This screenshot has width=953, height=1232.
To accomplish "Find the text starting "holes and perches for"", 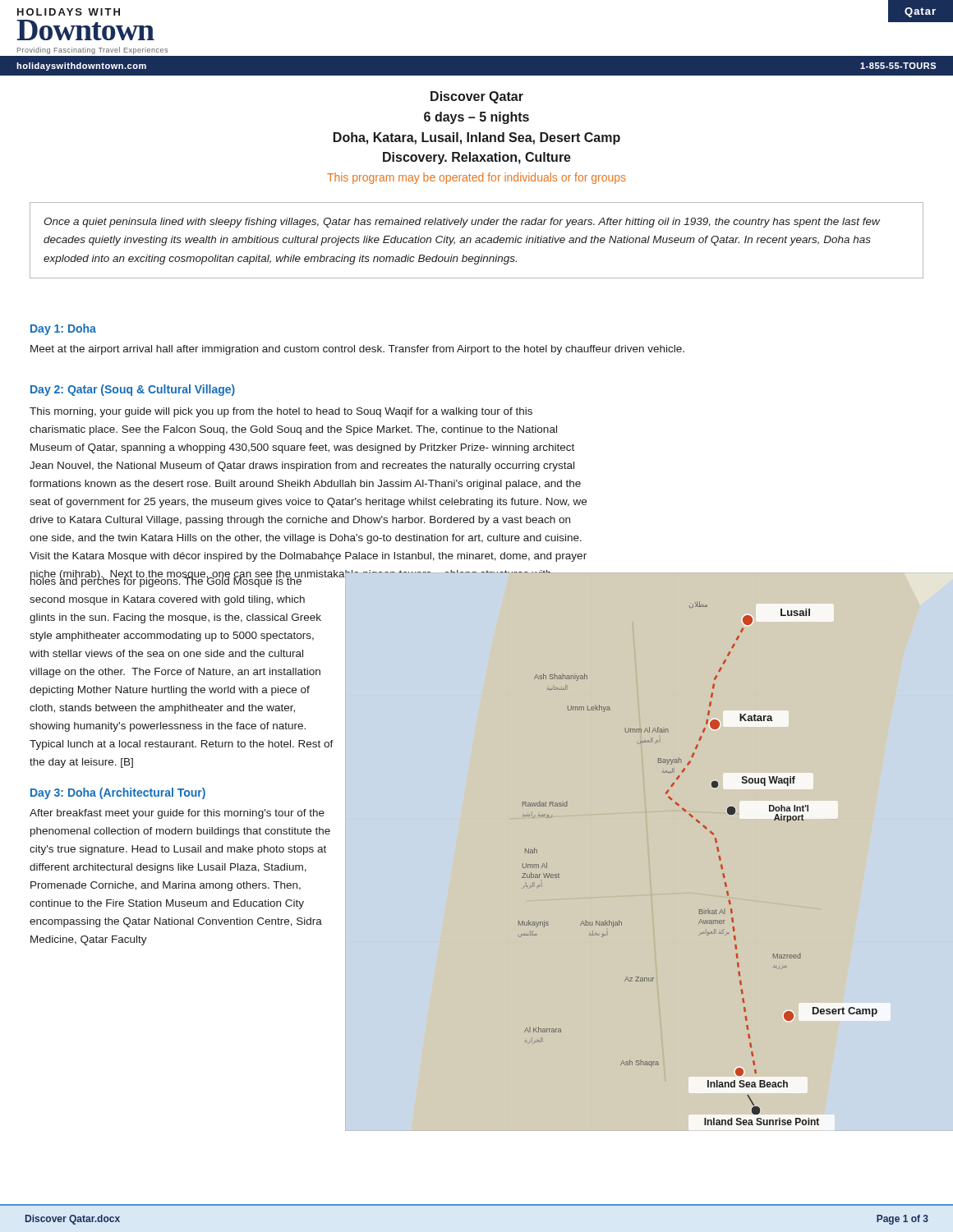I will [x=181, y=671].
